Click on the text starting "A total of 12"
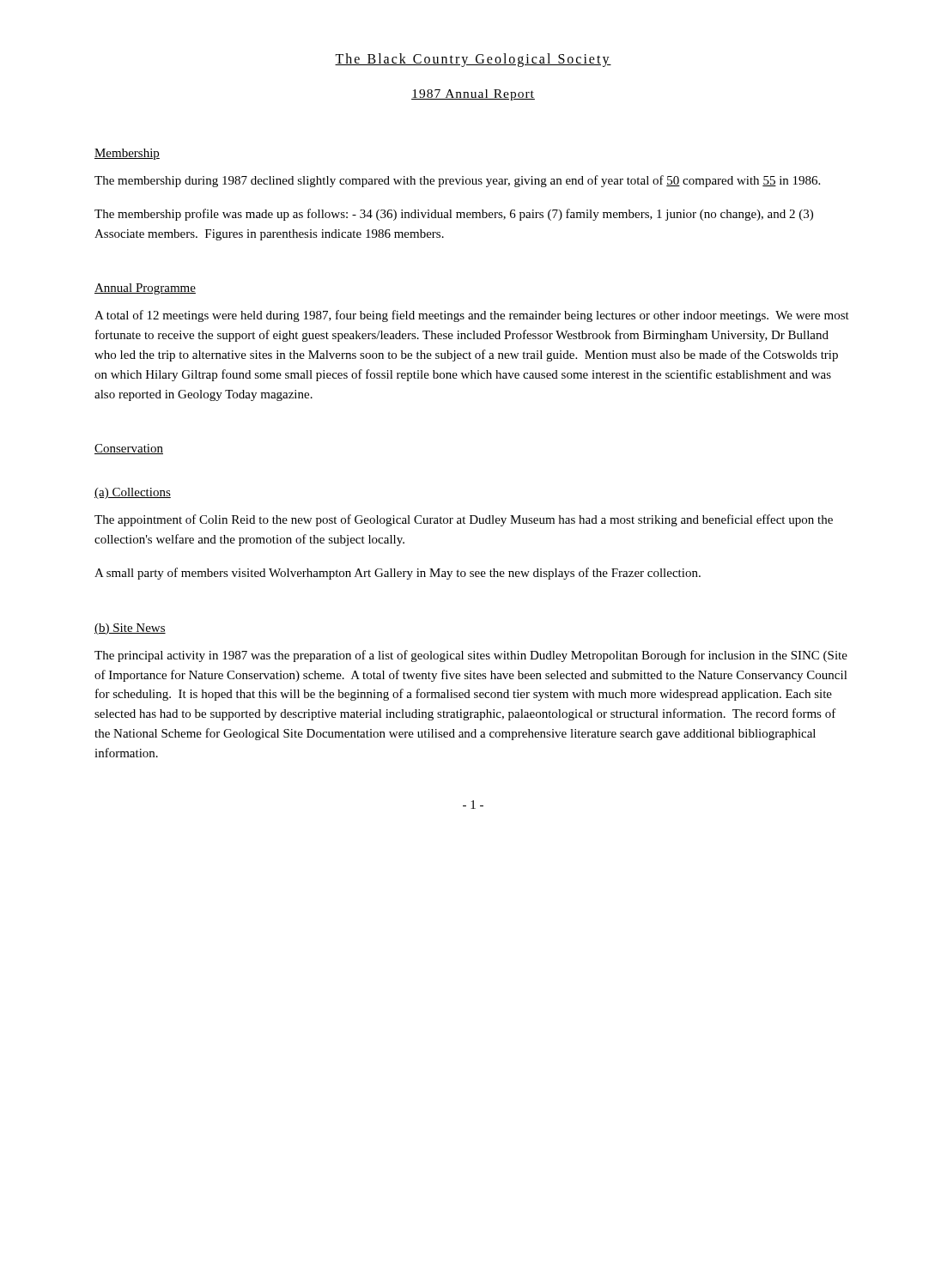The image size is (929, 1288). pyautogui.click(x=472, y=355)
